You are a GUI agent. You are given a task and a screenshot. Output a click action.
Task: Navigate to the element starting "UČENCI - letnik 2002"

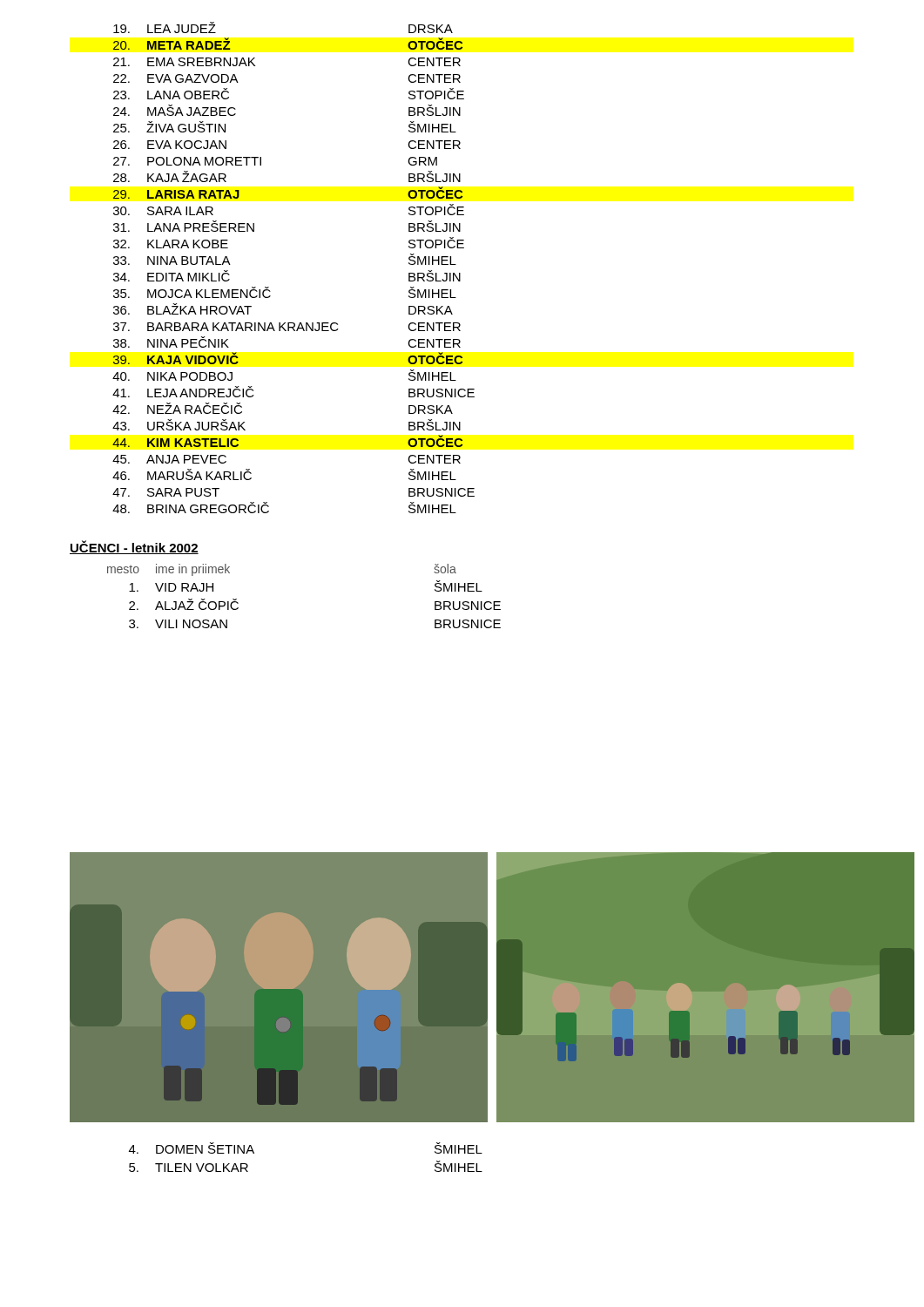click(x=134, y=548)
